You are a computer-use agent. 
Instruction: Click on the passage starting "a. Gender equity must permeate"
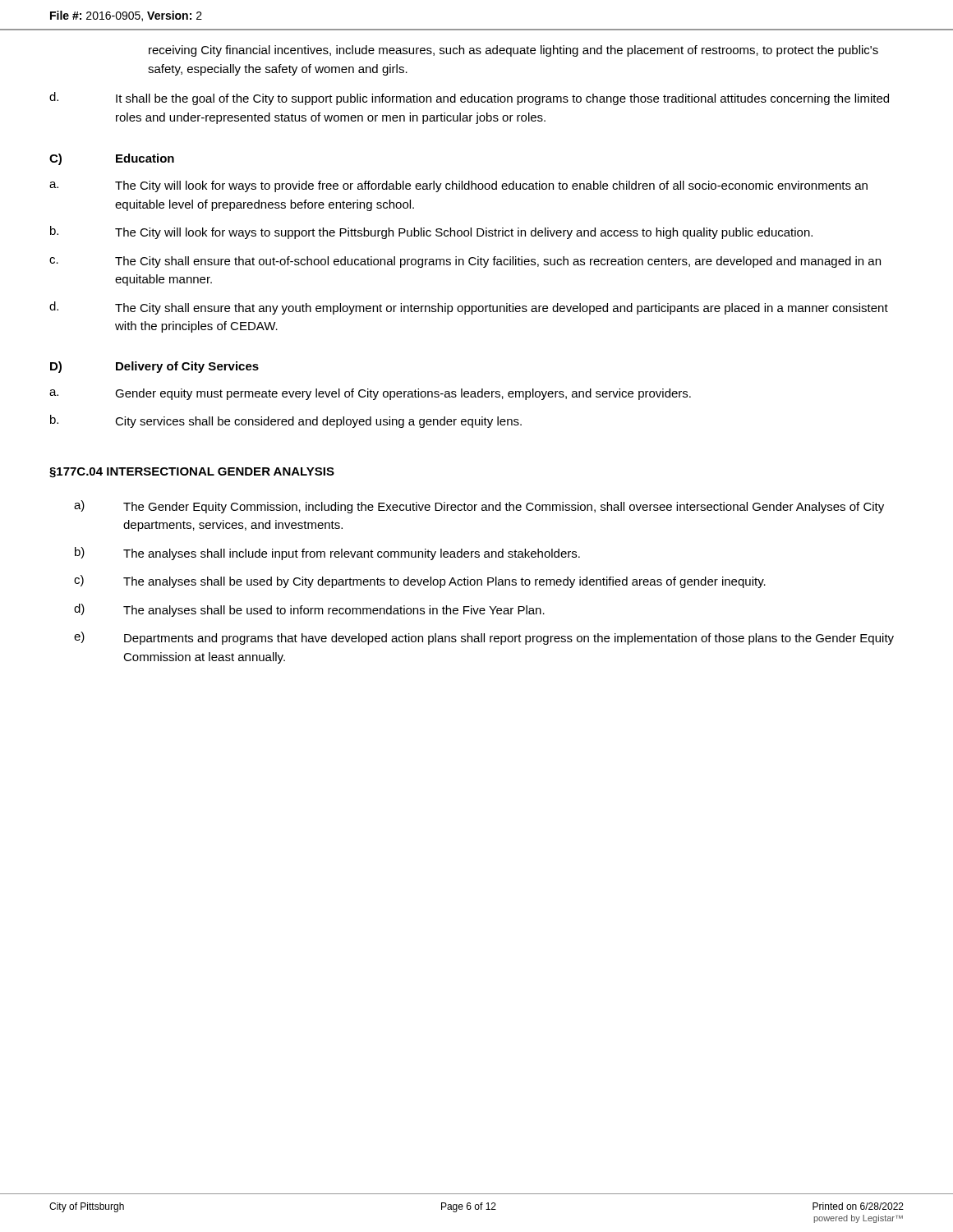[476, 393]
